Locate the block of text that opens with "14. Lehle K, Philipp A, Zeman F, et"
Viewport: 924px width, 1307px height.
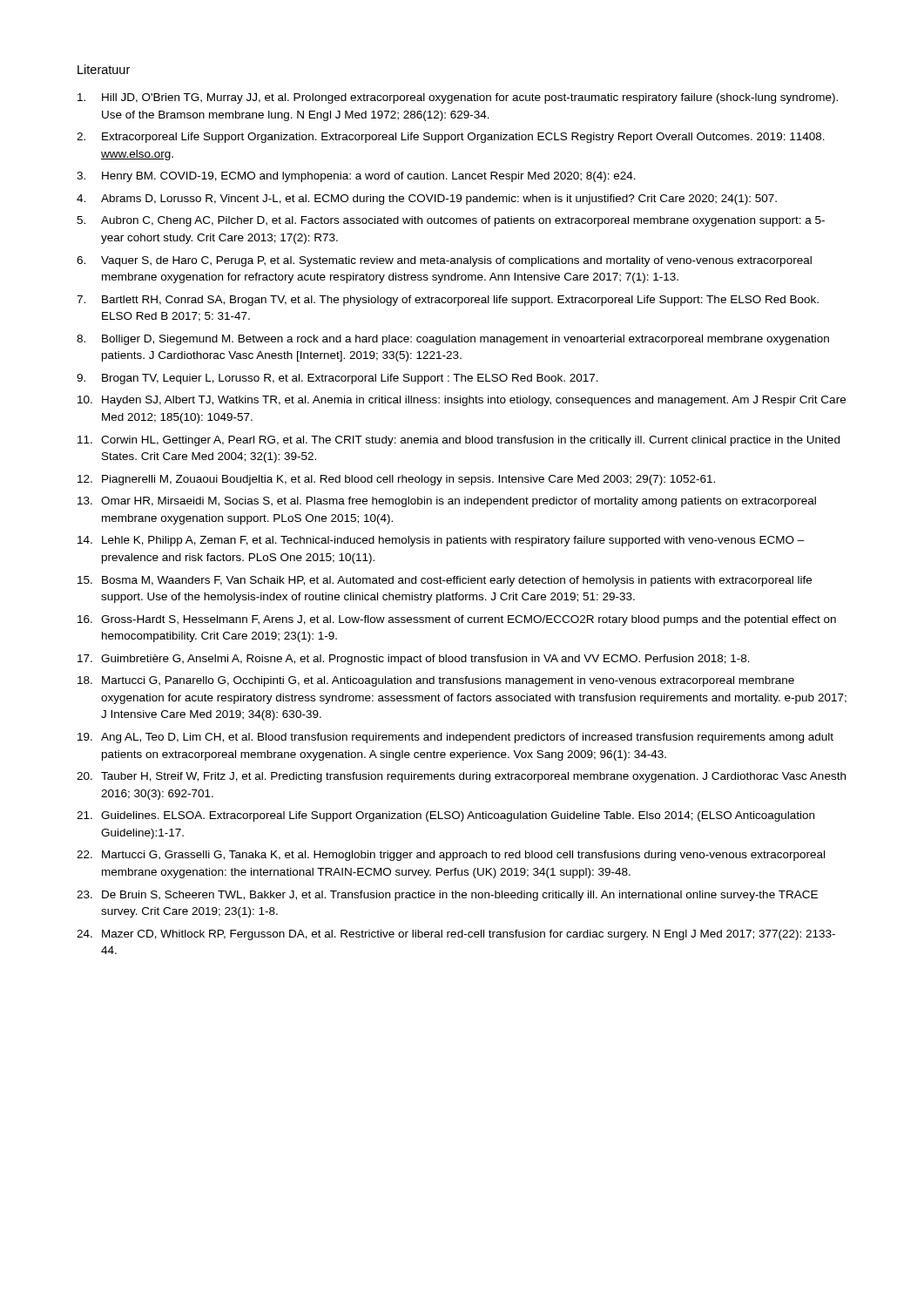(x=462, y=549)
